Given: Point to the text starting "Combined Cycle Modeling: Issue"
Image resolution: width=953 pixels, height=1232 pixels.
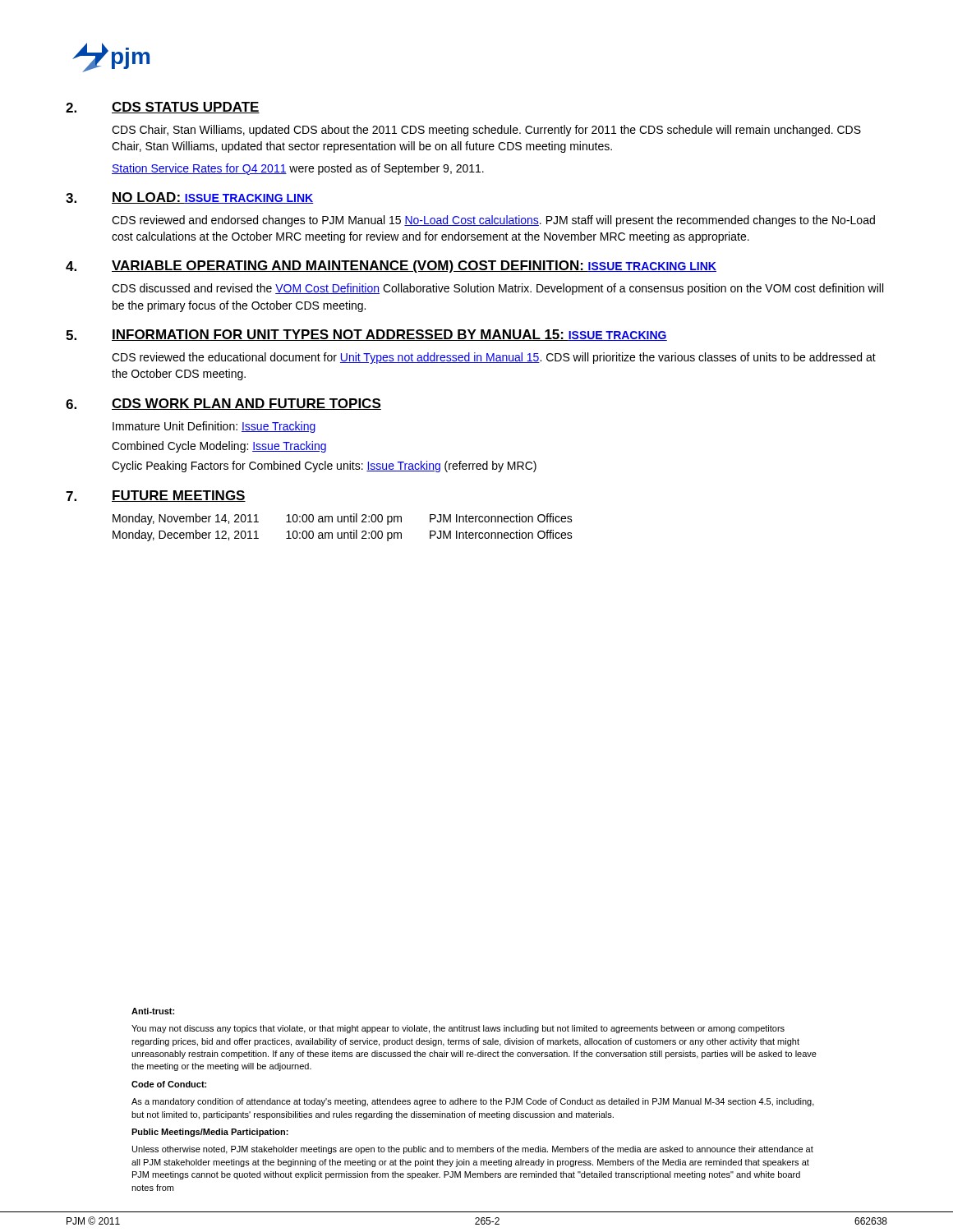Looking at the screenshot, I should (219, 446).
